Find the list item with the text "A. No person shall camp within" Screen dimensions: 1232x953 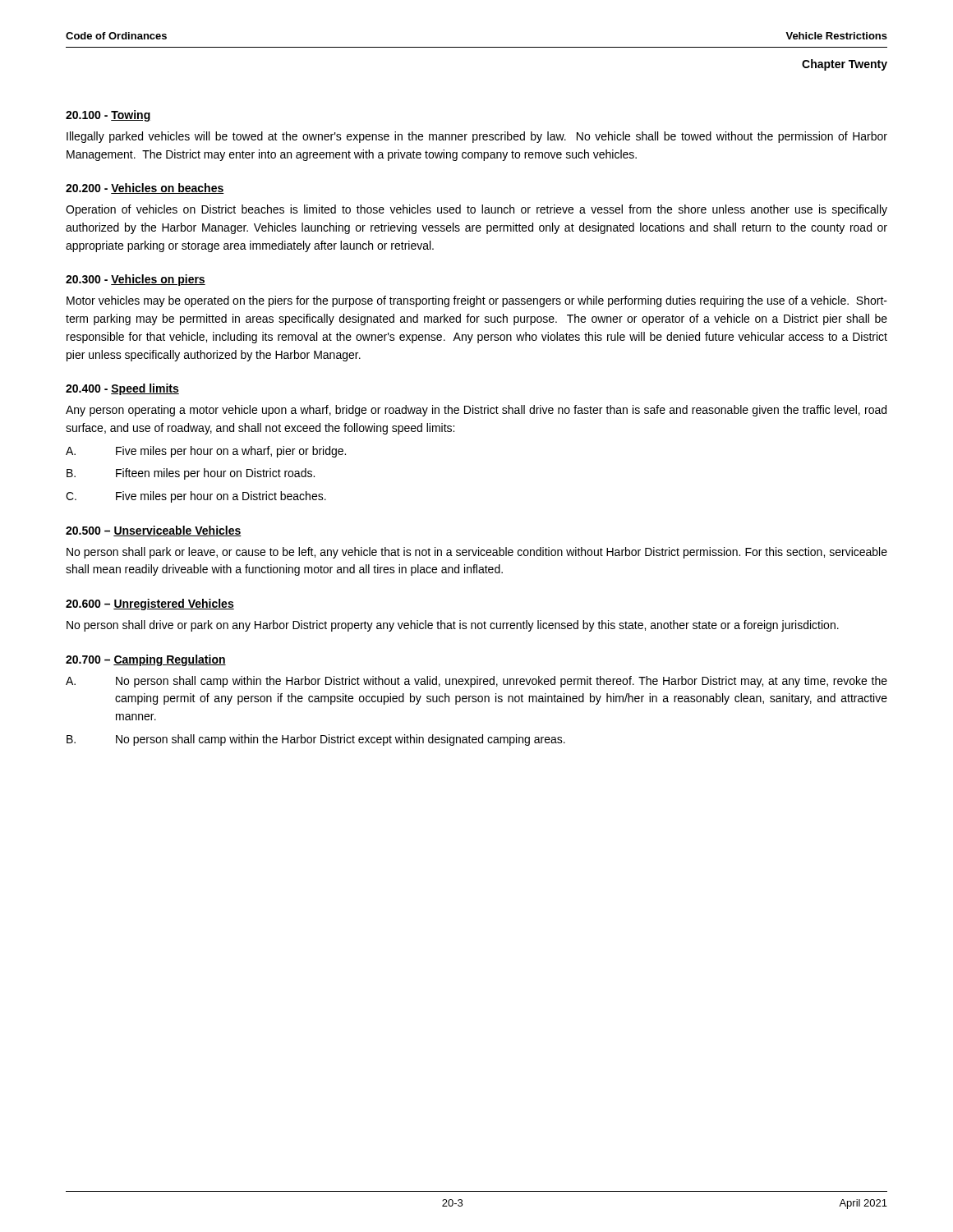tap(476, 699)
